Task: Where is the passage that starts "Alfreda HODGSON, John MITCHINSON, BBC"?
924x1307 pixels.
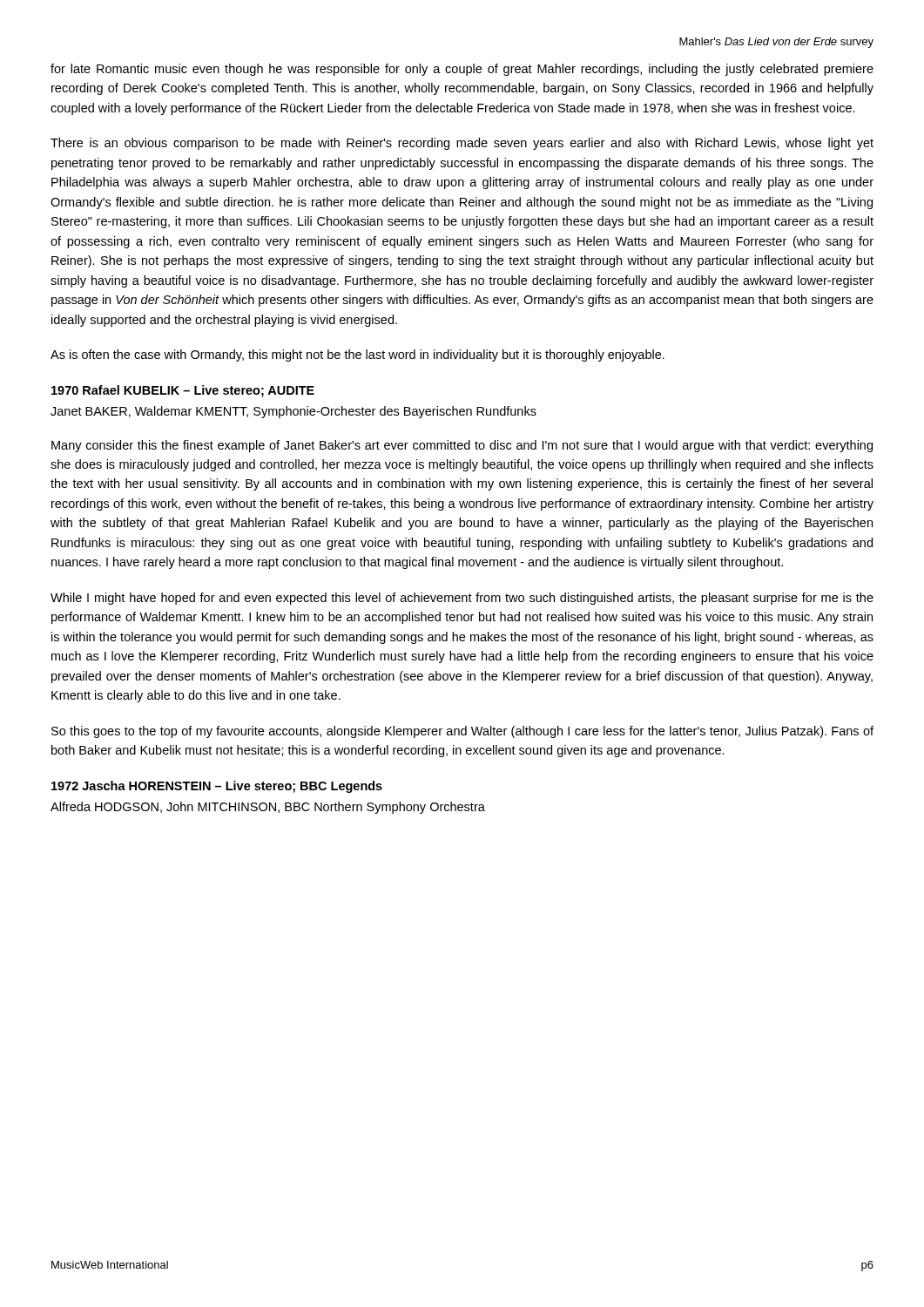Action: 268,807
